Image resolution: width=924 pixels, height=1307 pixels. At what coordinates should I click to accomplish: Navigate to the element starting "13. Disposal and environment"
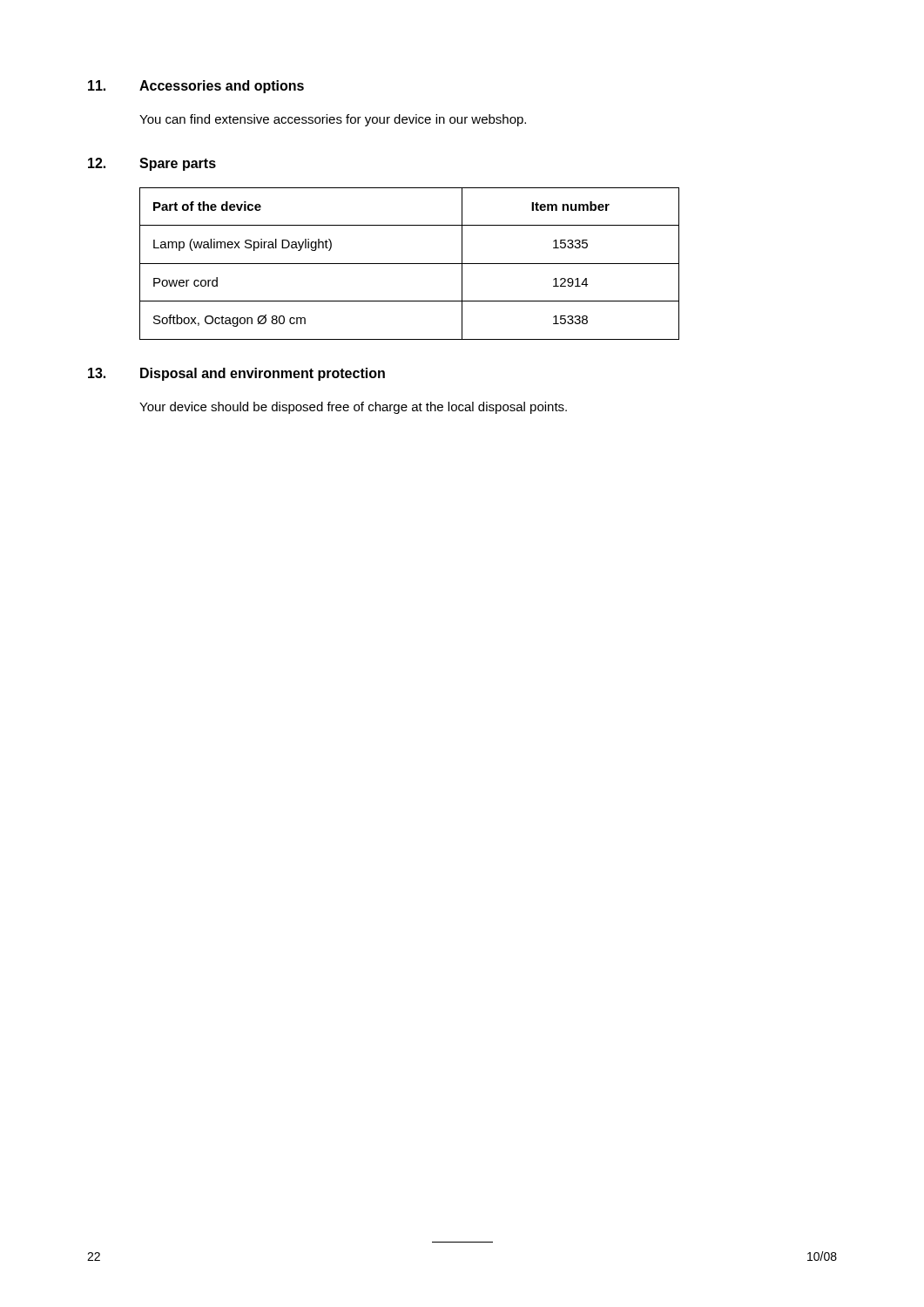point(236,373)
